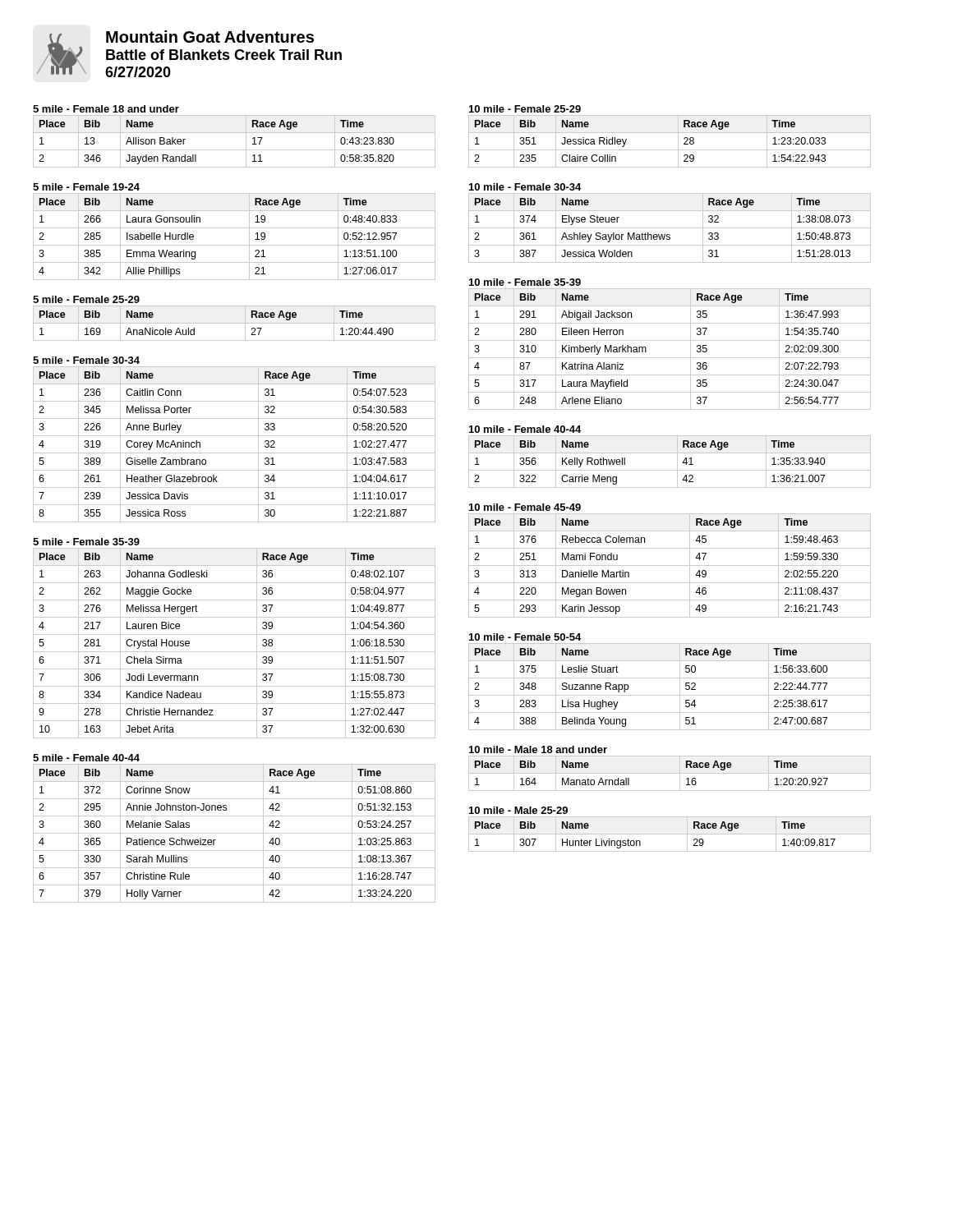Navigate to the element starting "5 mile - Female 18"
Viewport: 953px width, 1232px height.
click(106, 109)
